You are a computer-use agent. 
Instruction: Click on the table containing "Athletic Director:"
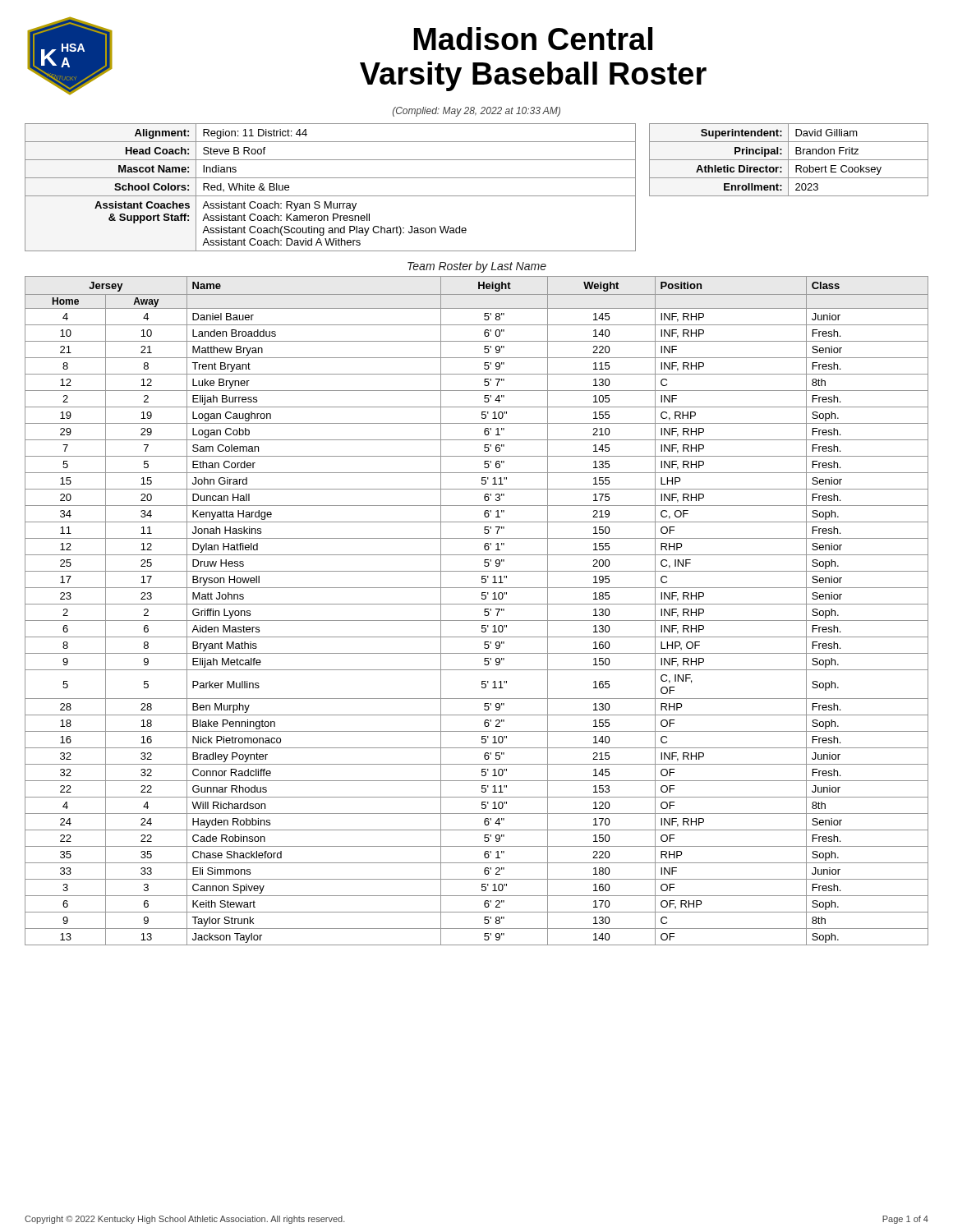pyautogui.click(x=789, y=187)
